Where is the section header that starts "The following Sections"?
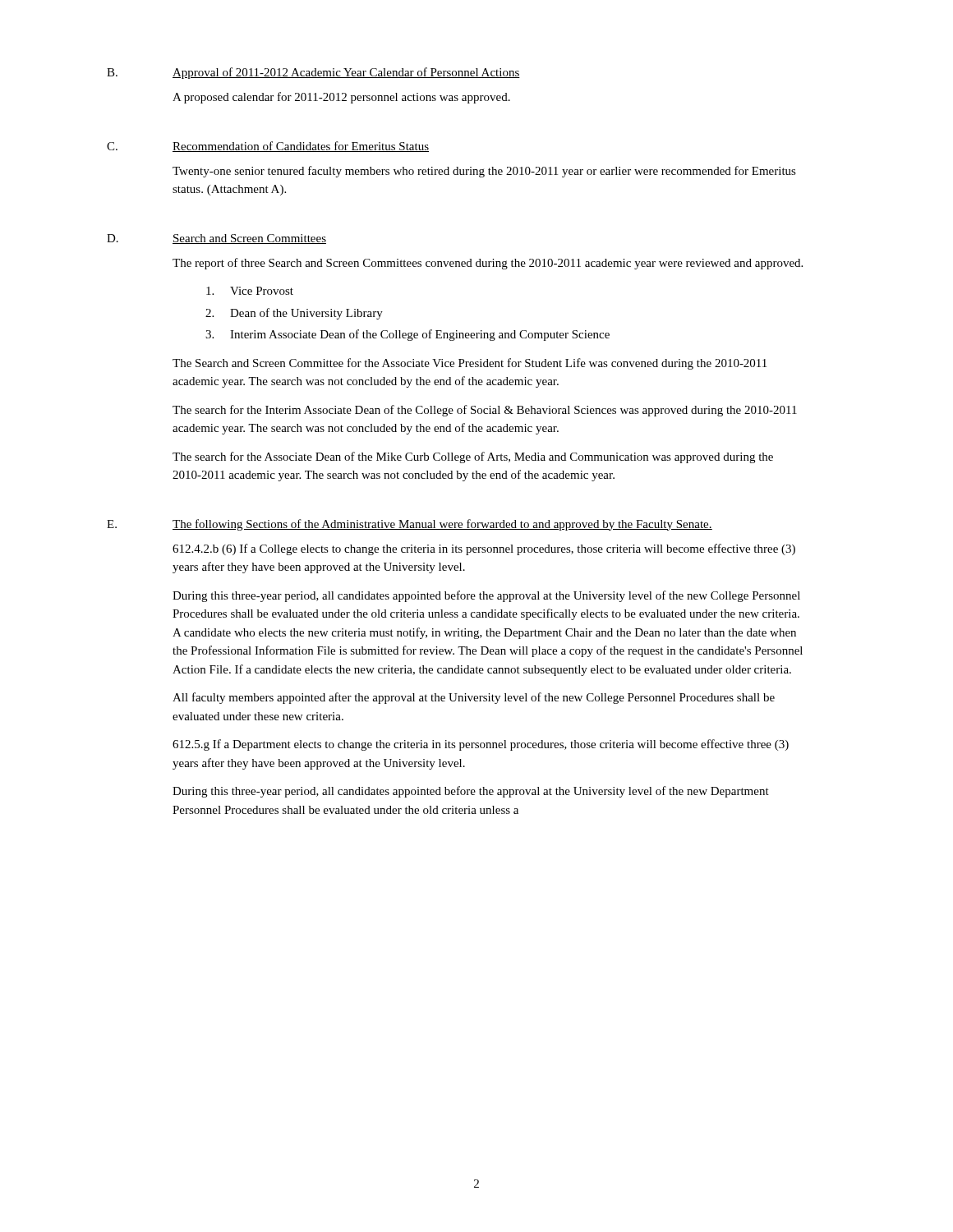 point(442,524)
